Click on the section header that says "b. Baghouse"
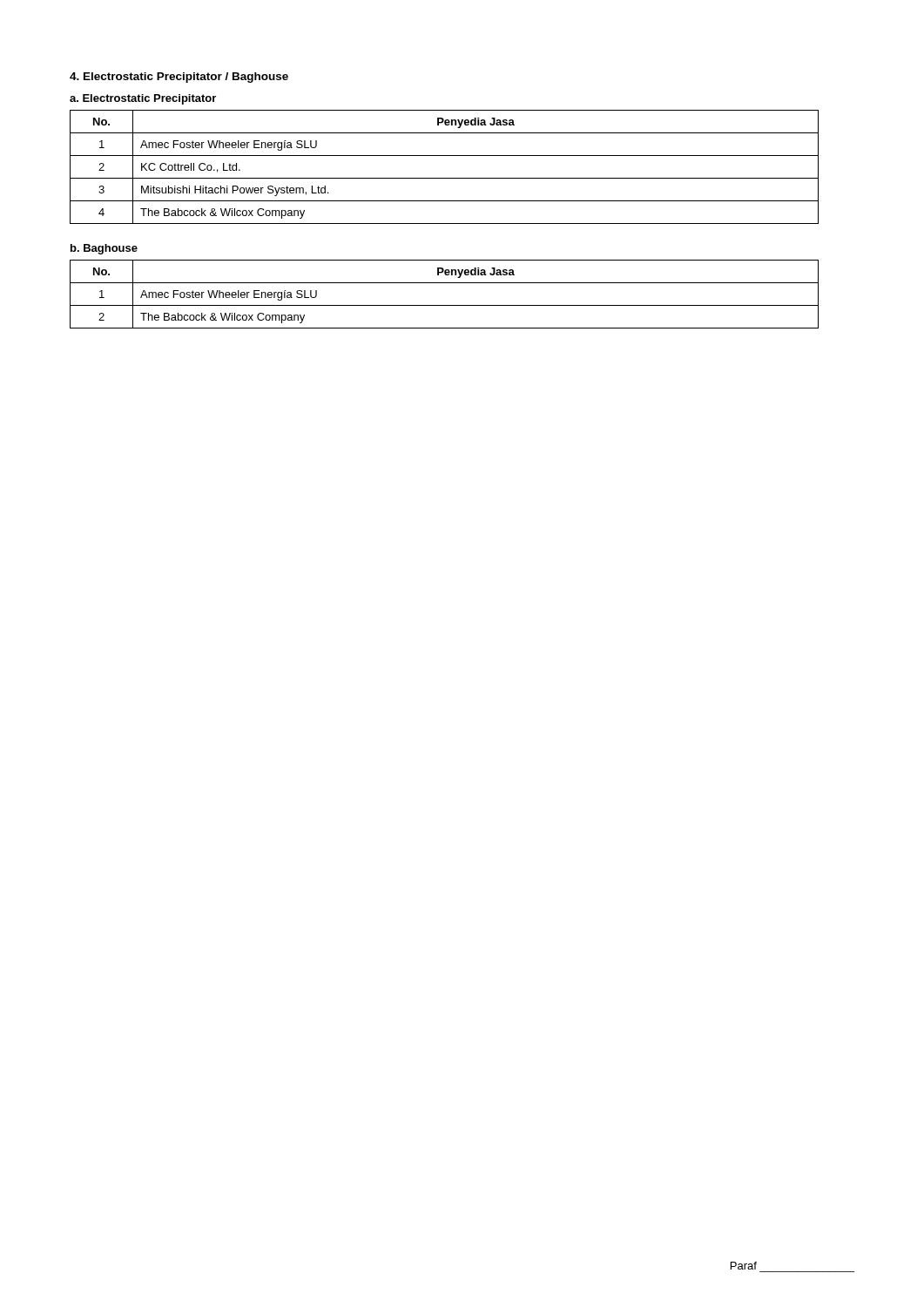This screenshot has width=924, height=1307. 104,248
